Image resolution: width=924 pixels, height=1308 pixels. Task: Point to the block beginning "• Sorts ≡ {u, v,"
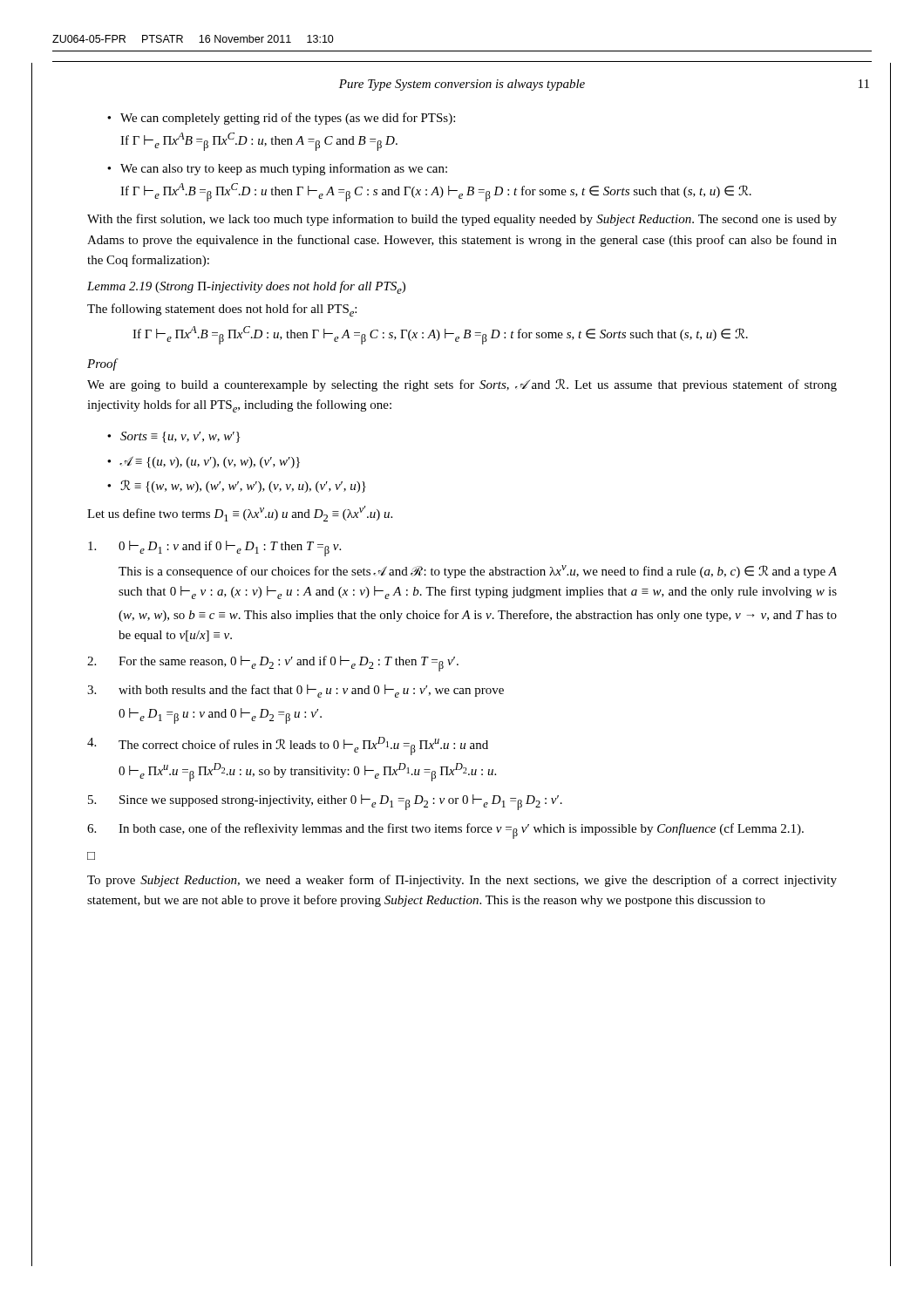pyautogui.click(x=173, y=437)
